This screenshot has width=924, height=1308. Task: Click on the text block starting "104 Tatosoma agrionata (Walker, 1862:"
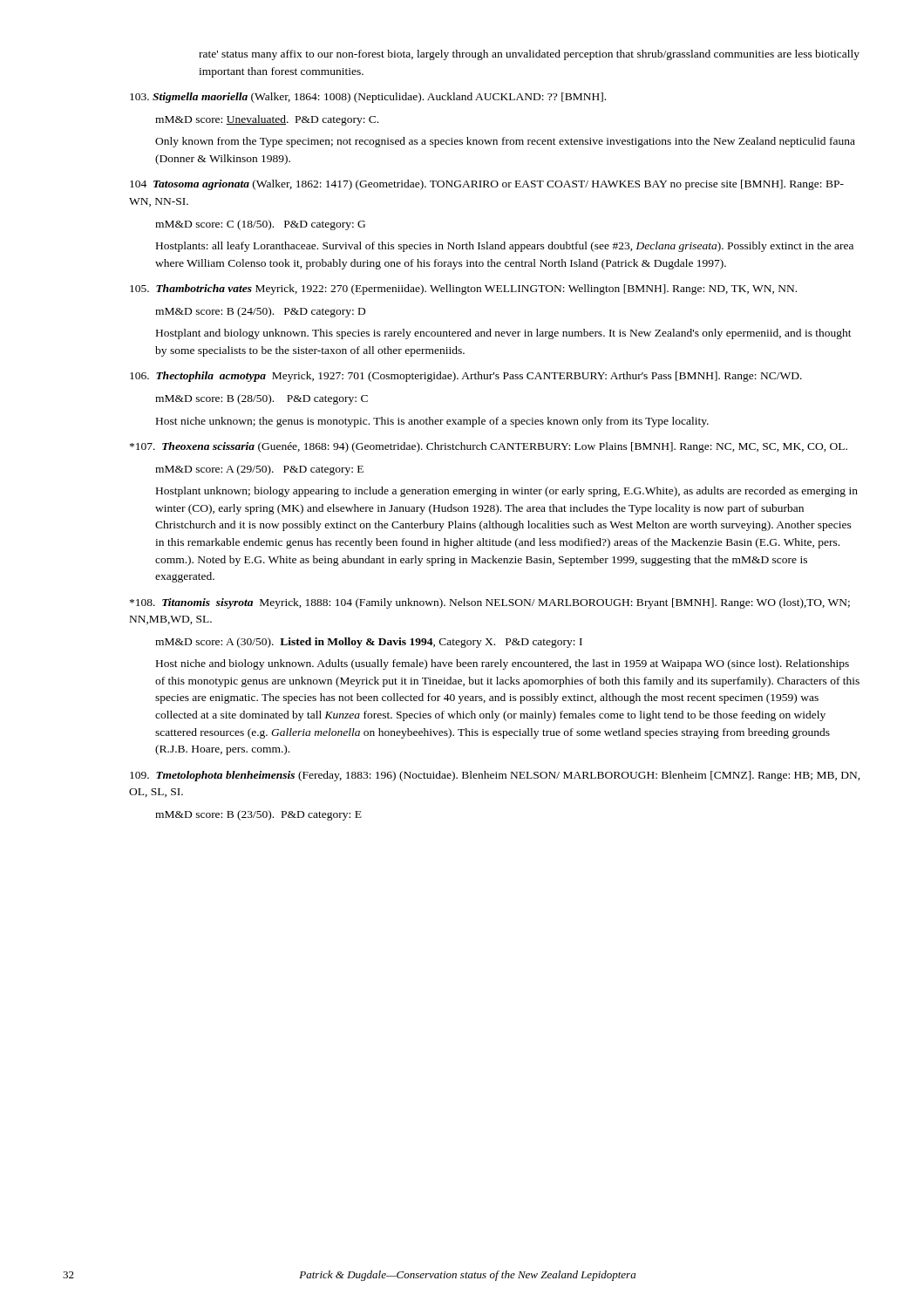pos(487,185)
